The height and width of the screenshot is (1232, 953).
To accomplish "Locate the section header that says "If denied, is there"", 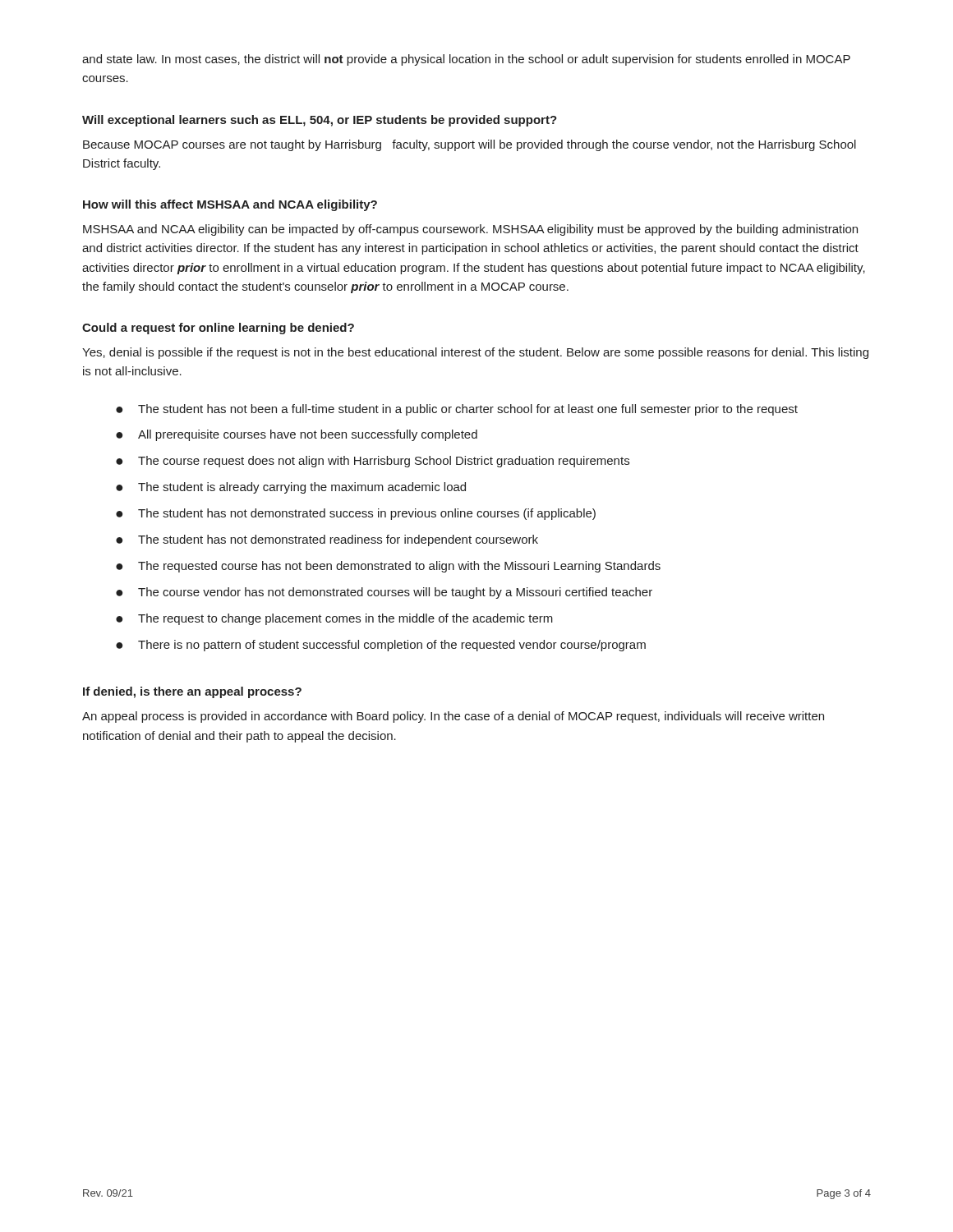I will [x=192, y=691].
